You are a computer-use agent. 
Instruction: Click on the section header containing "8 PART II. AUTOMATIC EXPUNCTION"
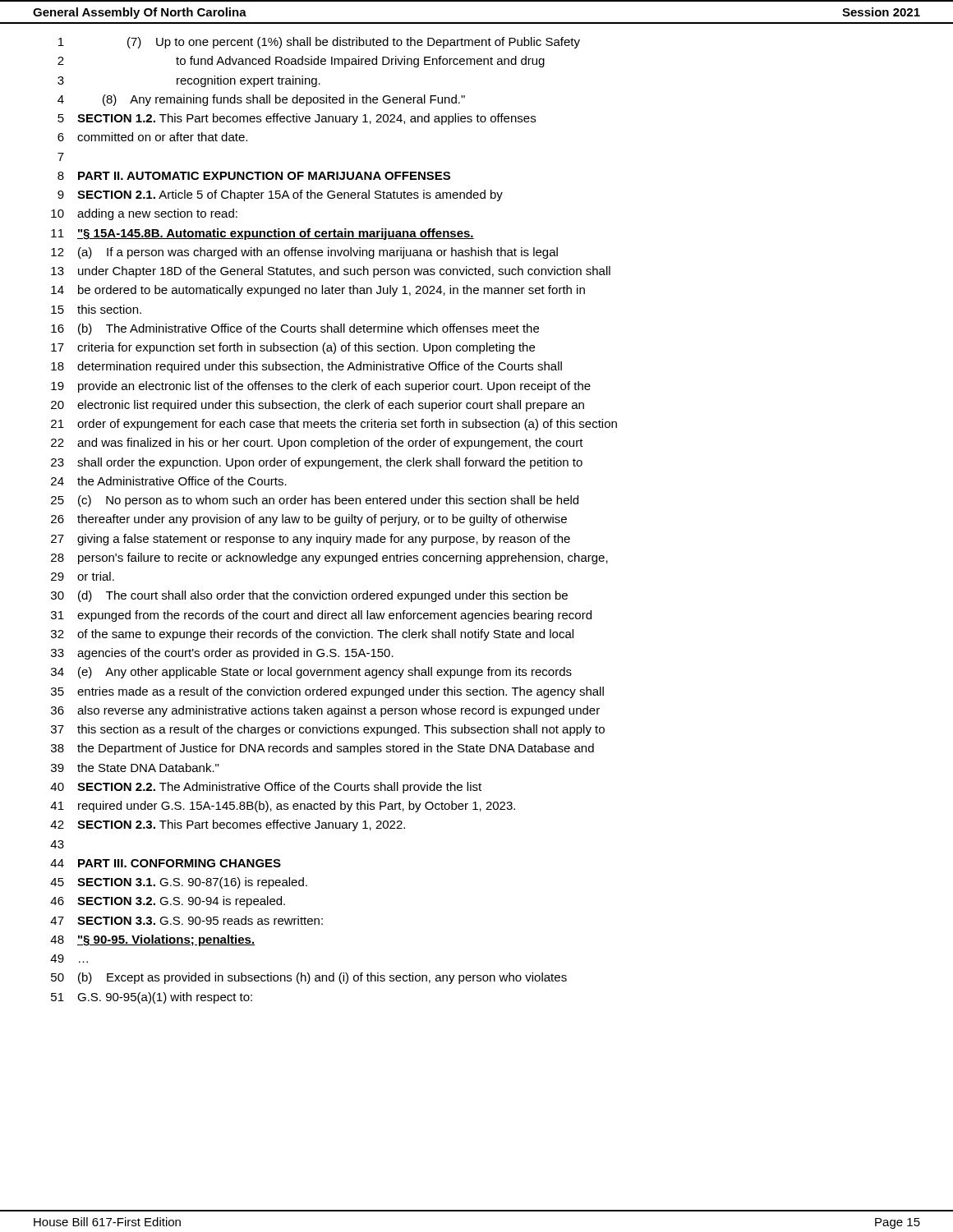click(x=254, y=176)
